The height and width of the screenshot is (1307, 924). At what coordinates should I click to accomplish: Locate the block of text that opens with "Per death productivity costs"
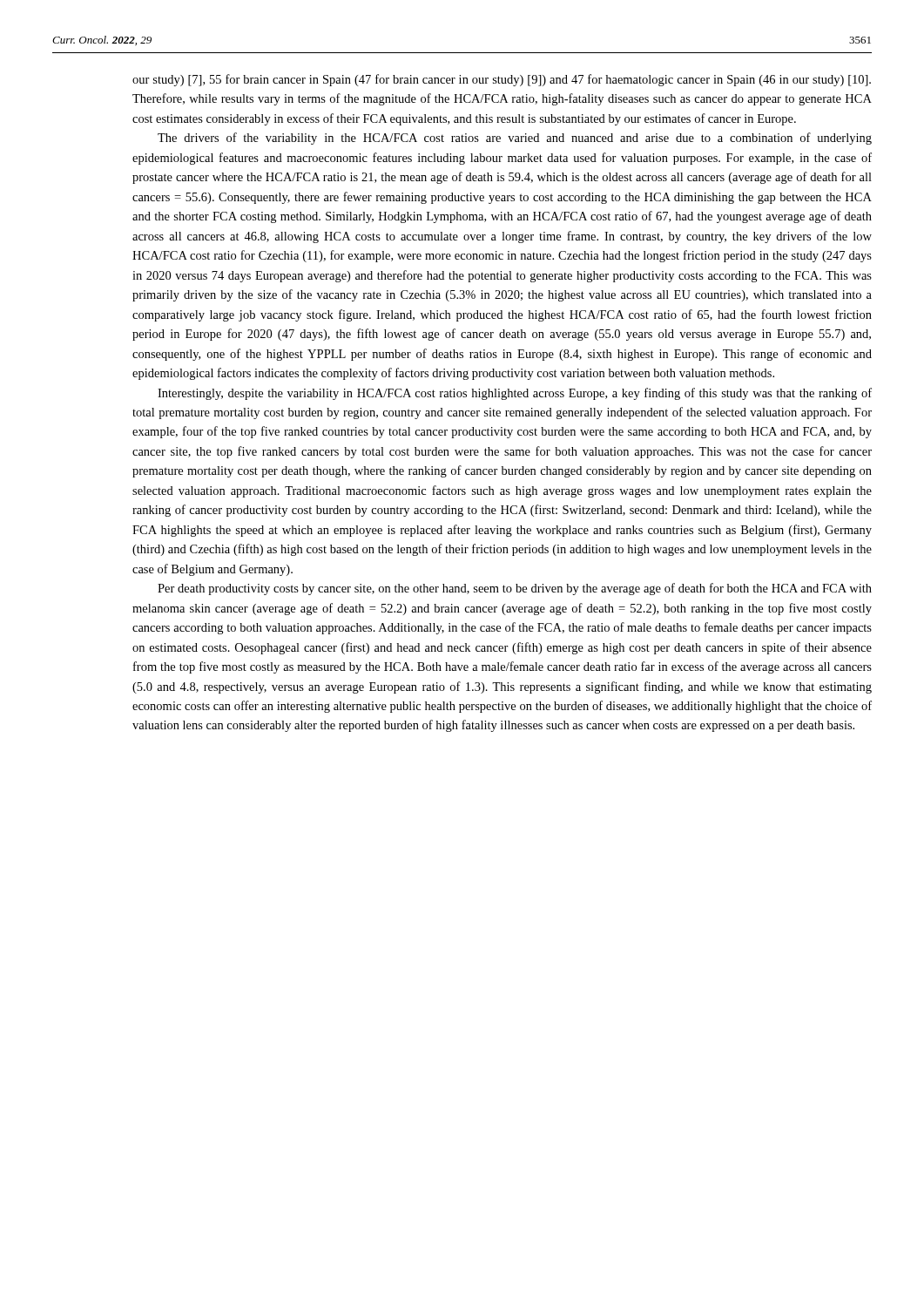coord(502,657)
